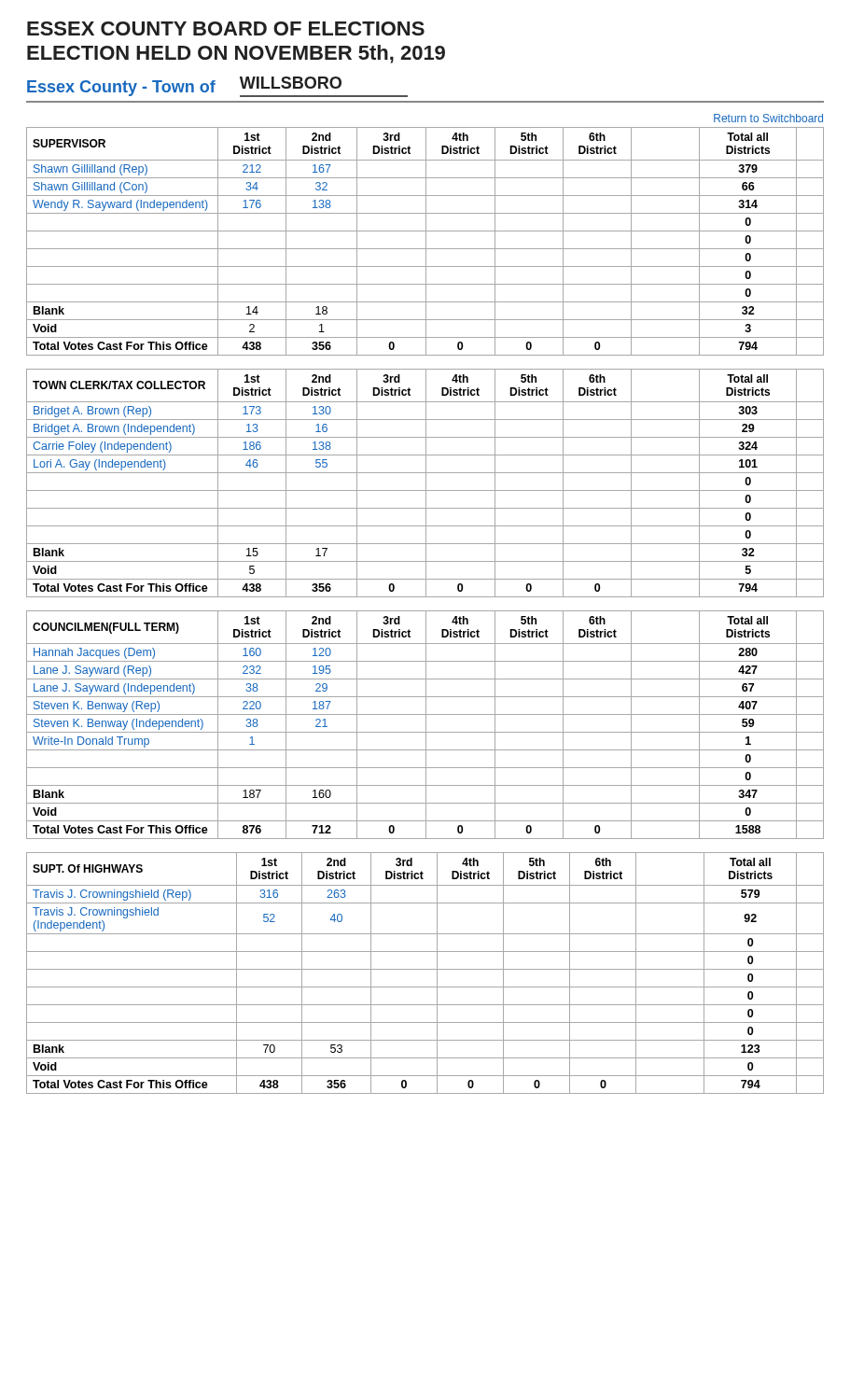Screen dimensions: 1400x850
Task: Point to the title beginning "ESSEX COUNTY BOARD OF ELECTIONS ELECTION HELD"
Action: 425,41
